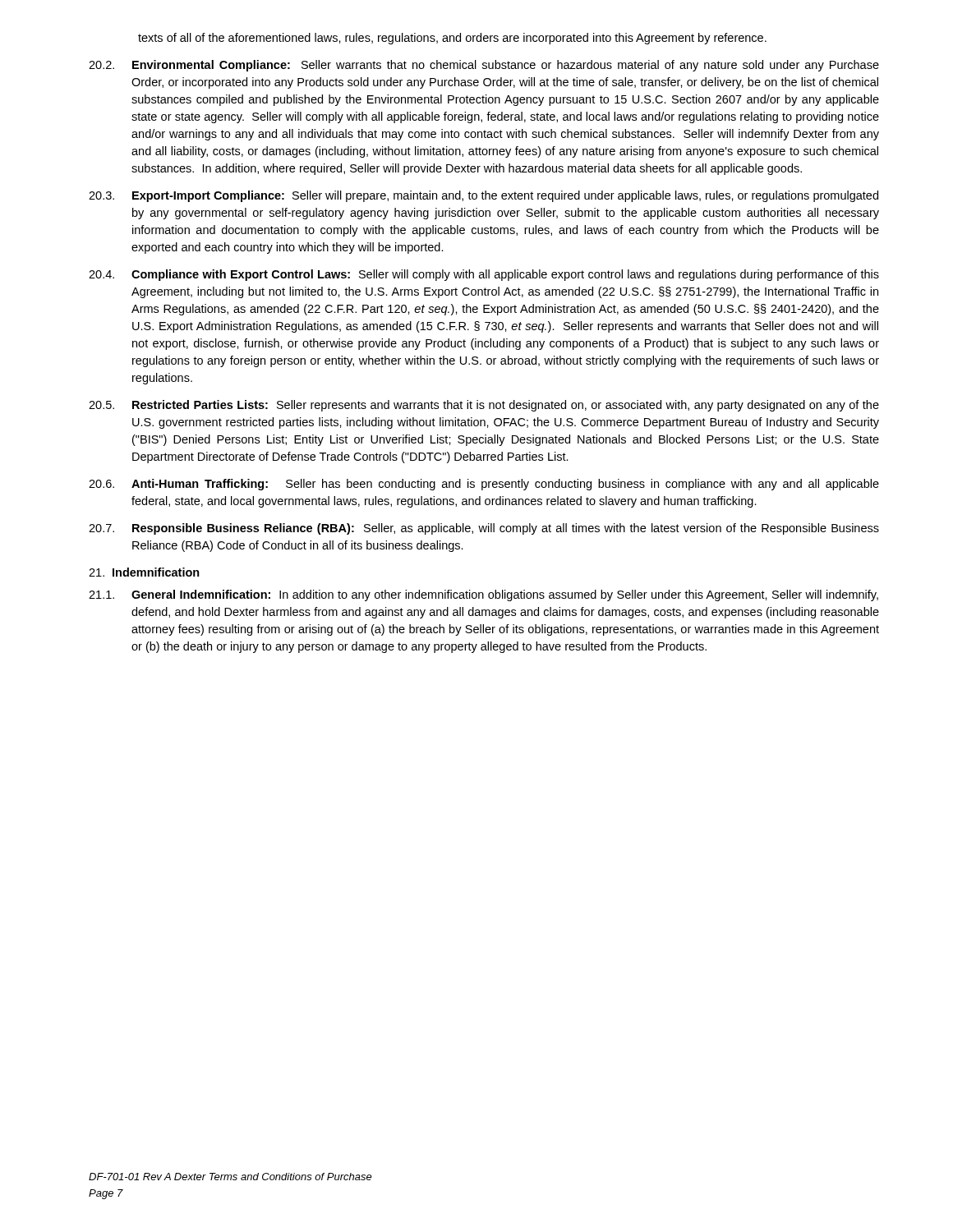The height and width of the screenshot is (1232, 953).
Task: Find the block on this page that starts "20.5. Restricted Parties Lists: Seller"
Action: coord(484,431)
